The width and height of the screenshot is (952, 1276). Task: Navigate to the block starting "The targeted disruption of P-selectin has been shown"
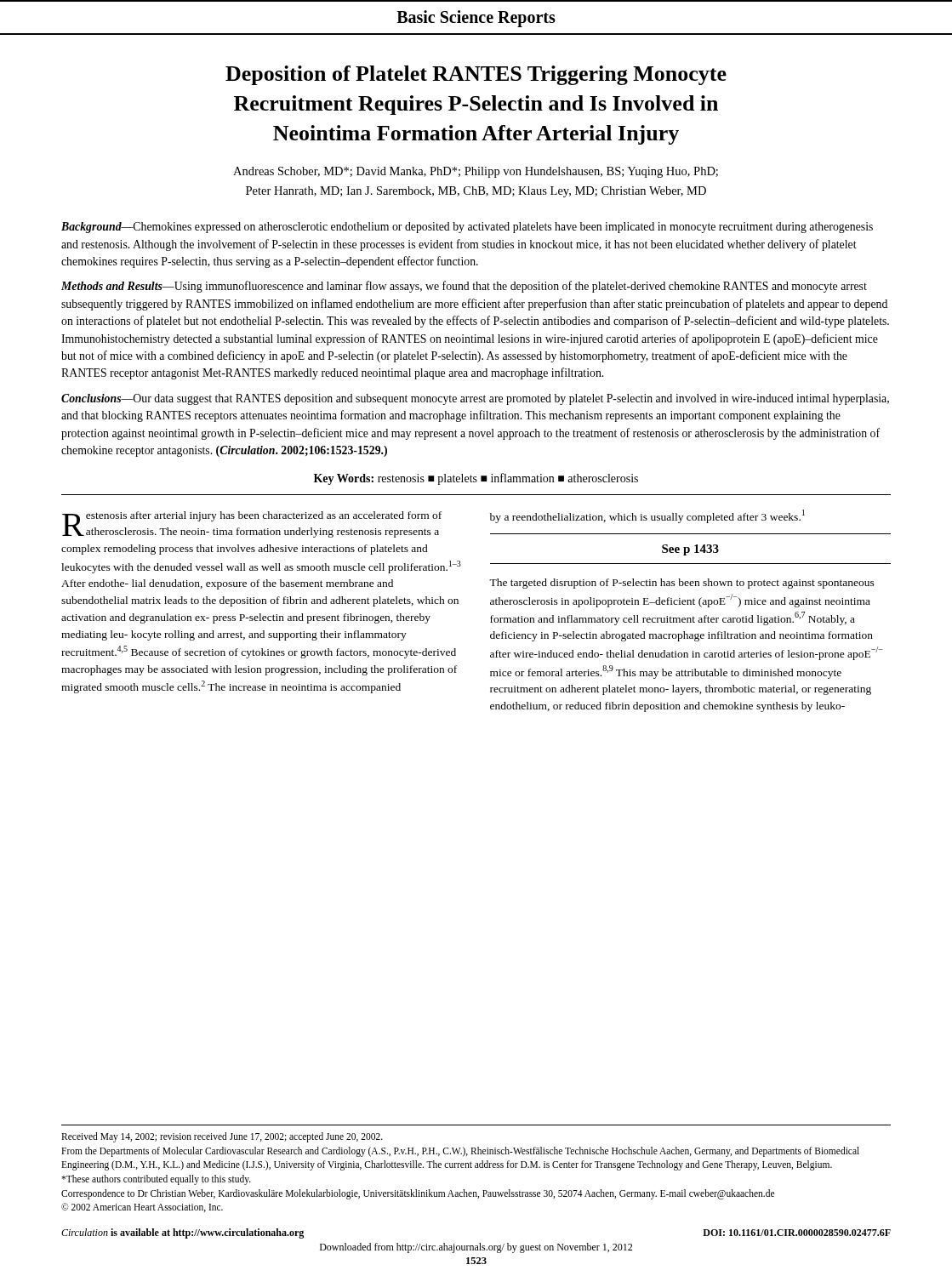[686, 644]
